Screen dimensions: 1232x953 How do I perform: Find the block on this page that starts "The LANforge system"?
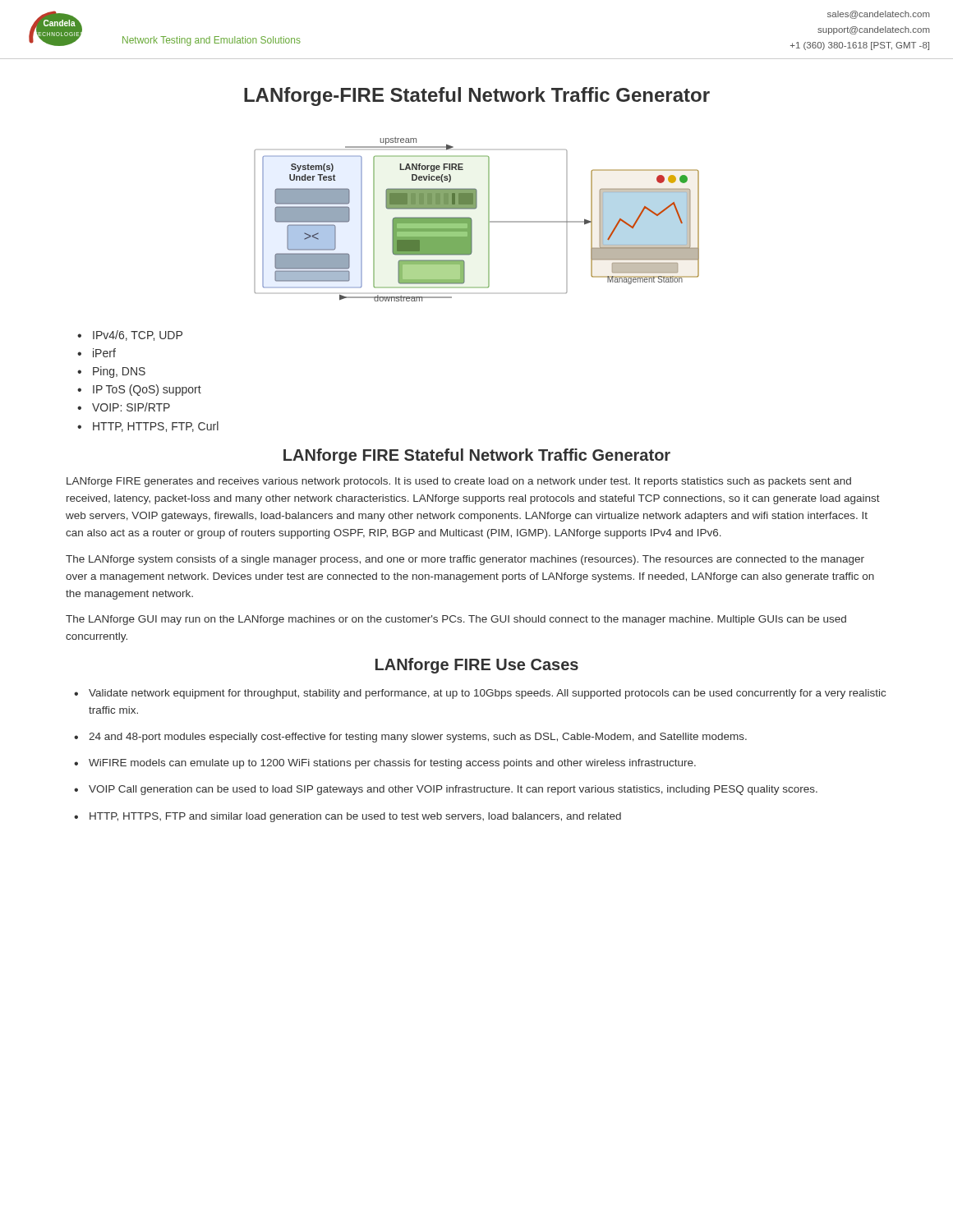pyautogui.click(x=470, y=576)
